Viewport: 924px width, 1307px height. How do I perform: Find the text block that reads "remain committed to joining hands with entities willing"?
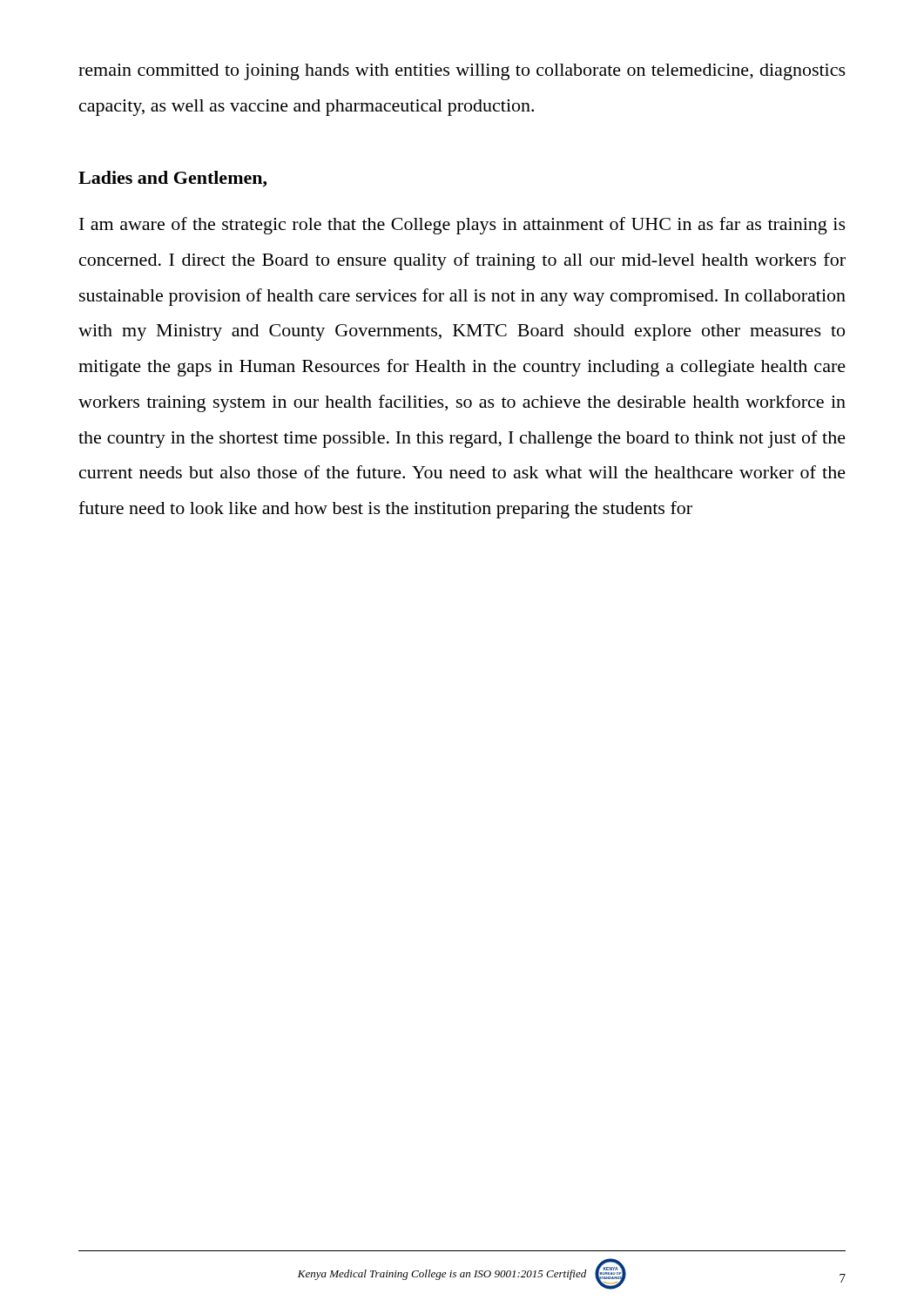pyautogui.click(x=462, y=72)
